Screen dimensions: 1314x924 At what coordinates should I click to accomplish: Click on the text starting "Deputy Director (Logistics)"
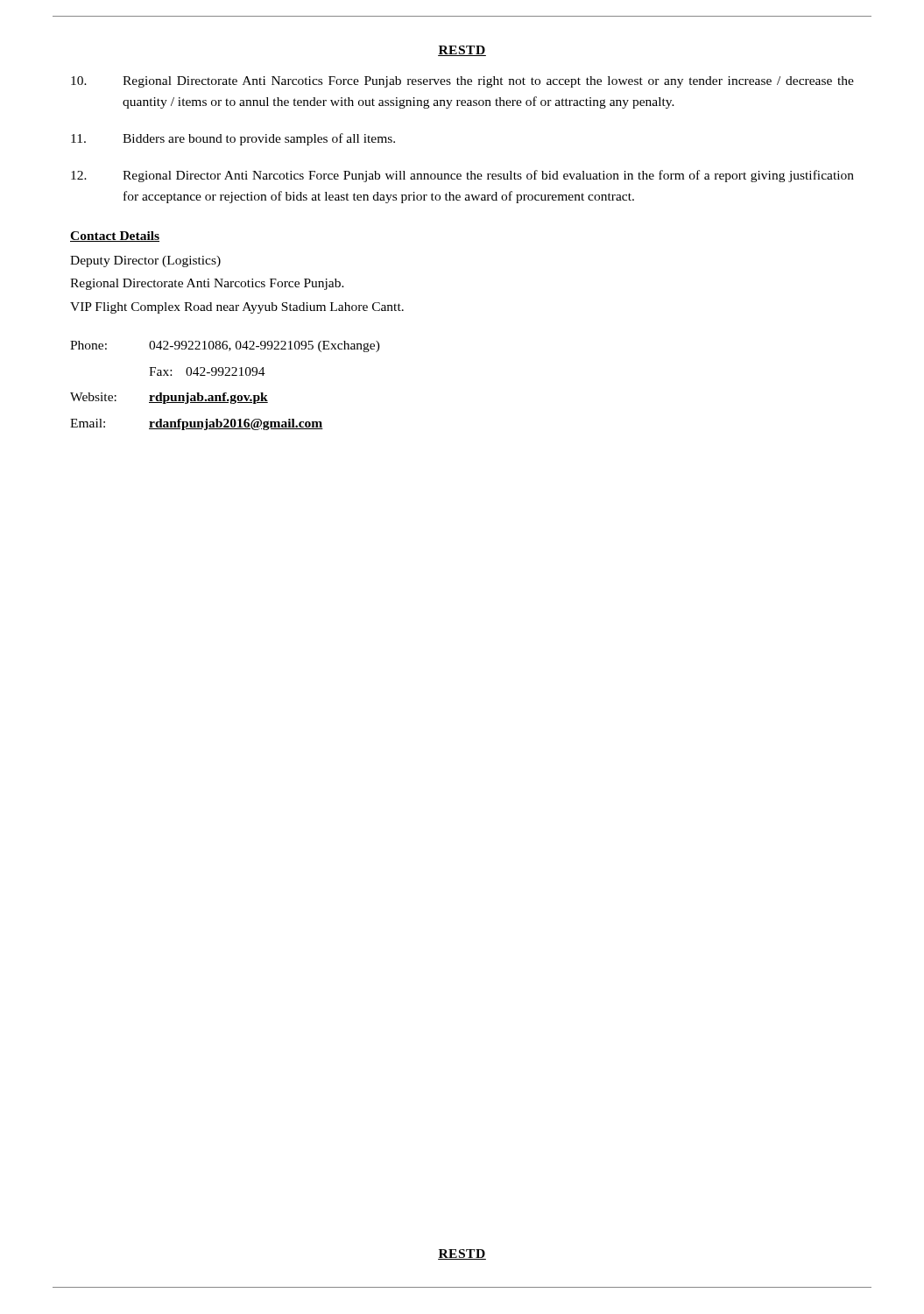[x=145, y=260]
